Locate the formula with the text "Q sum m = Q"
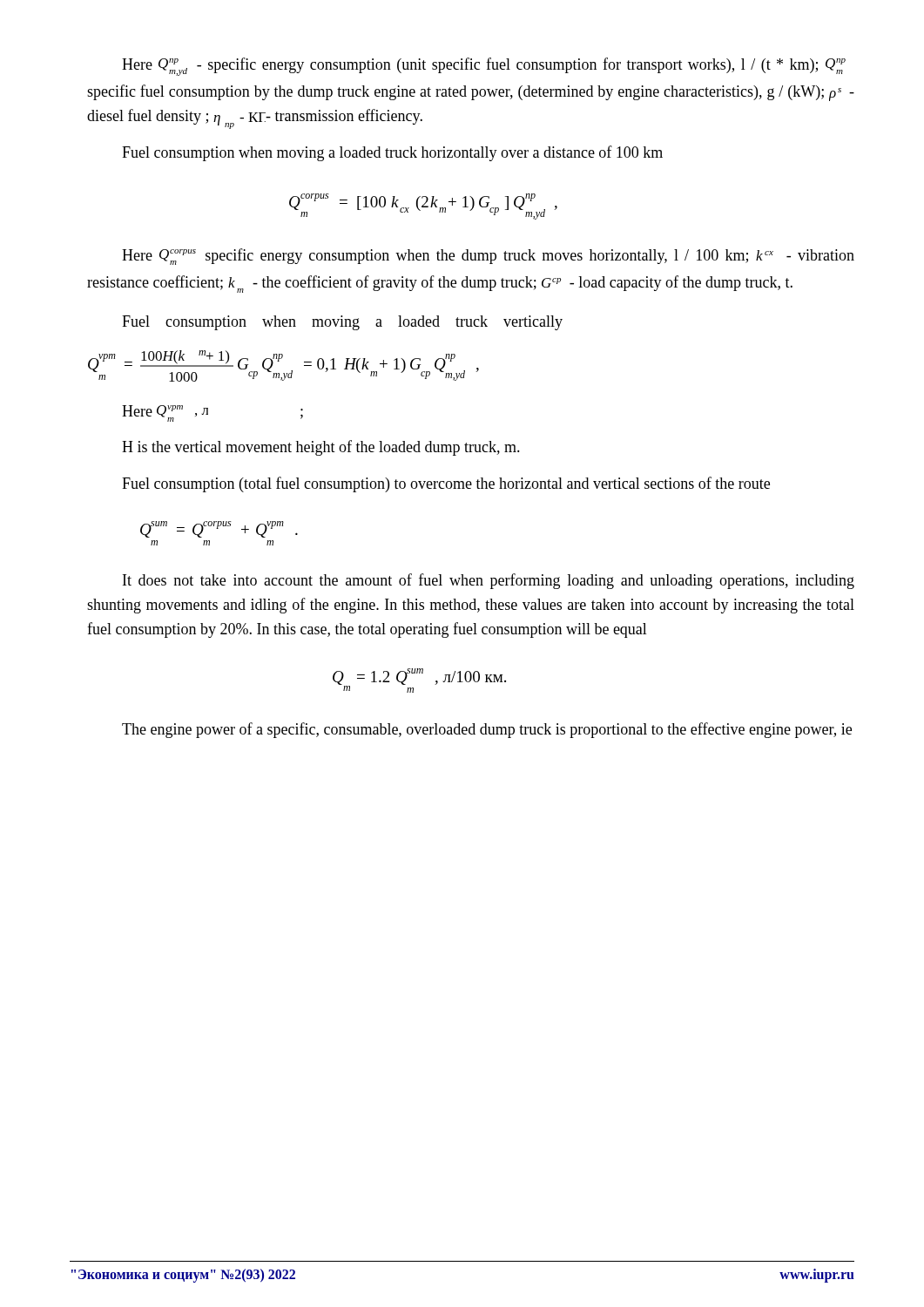 [x=261, y=529]
